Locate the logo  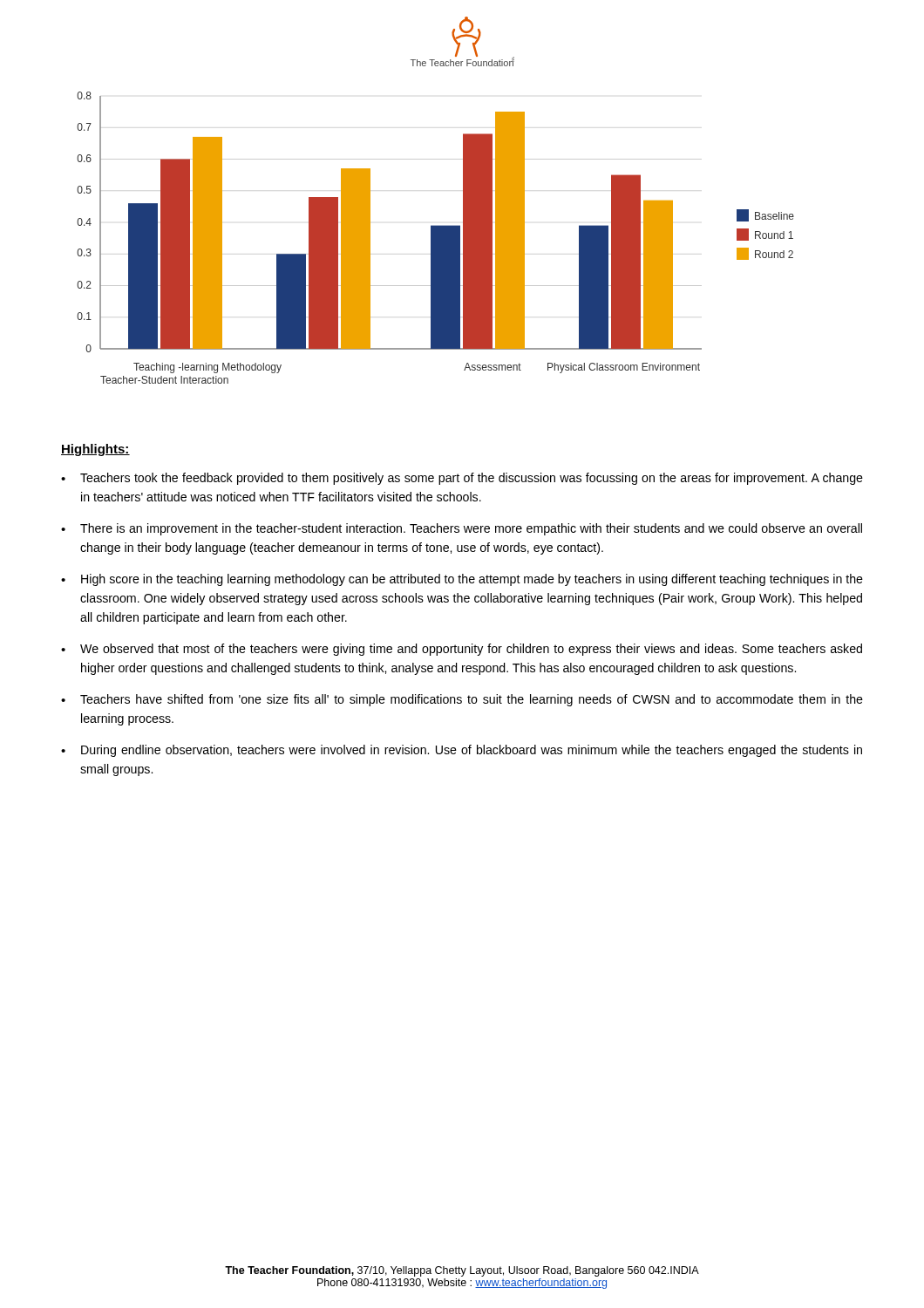tap(462, 39)
